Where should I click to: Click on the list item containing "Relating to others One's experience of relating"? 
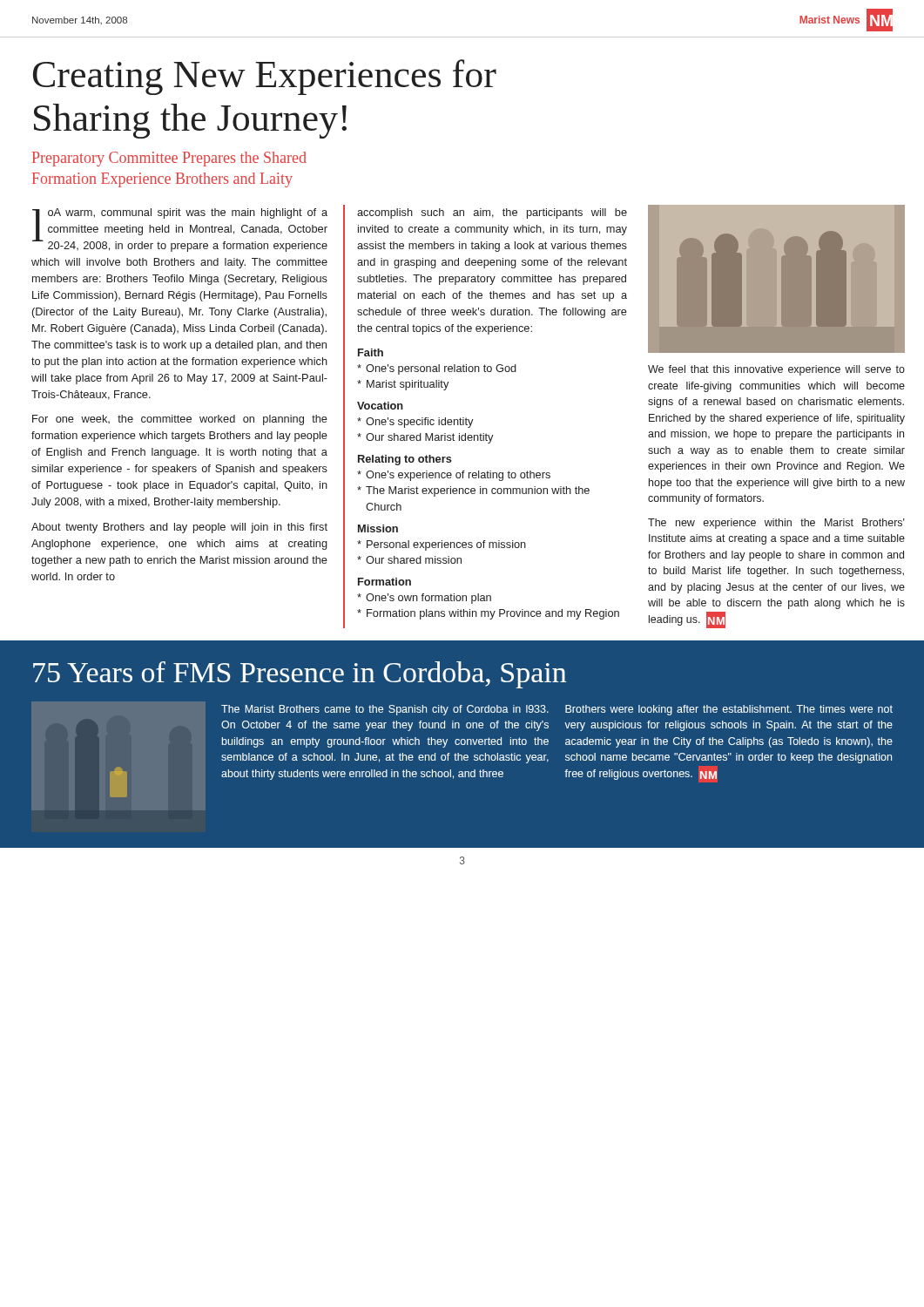(492, 484)
